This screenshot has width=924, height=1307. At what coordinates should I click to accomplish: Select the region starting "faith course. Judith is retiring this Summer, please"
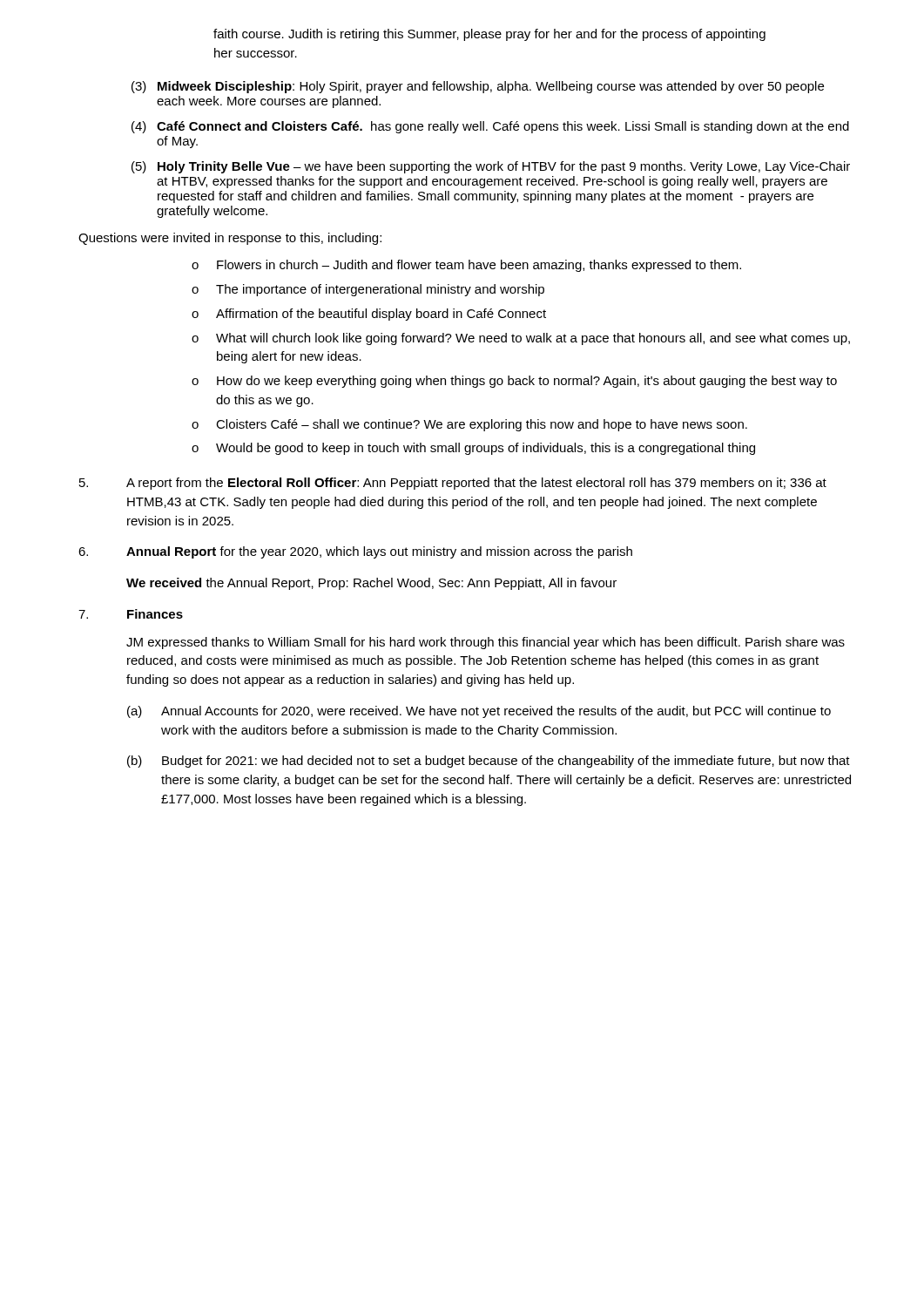(490, 43)
